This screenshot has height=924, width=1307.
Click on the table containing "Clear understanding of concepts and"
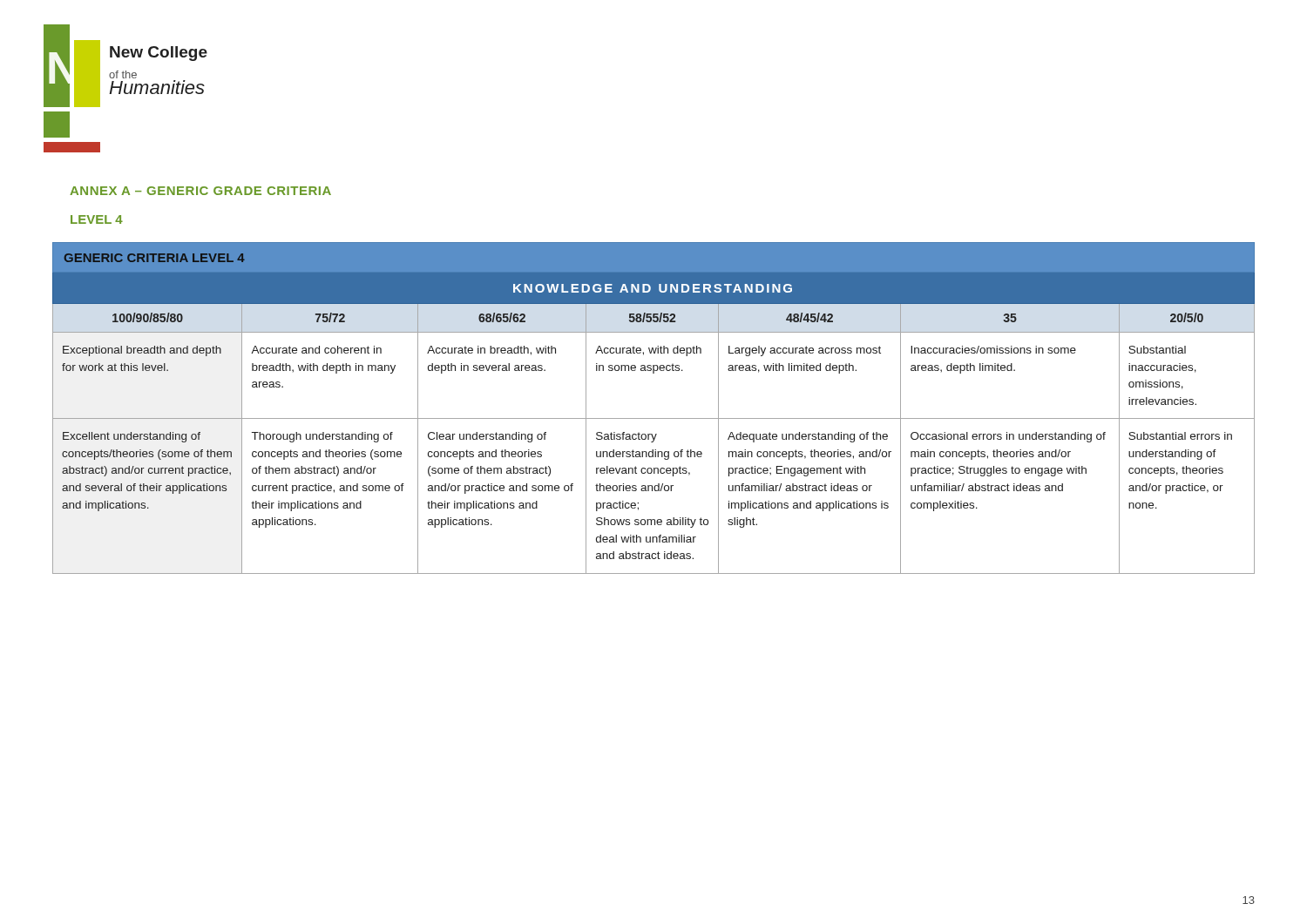[x=654, y=408]
